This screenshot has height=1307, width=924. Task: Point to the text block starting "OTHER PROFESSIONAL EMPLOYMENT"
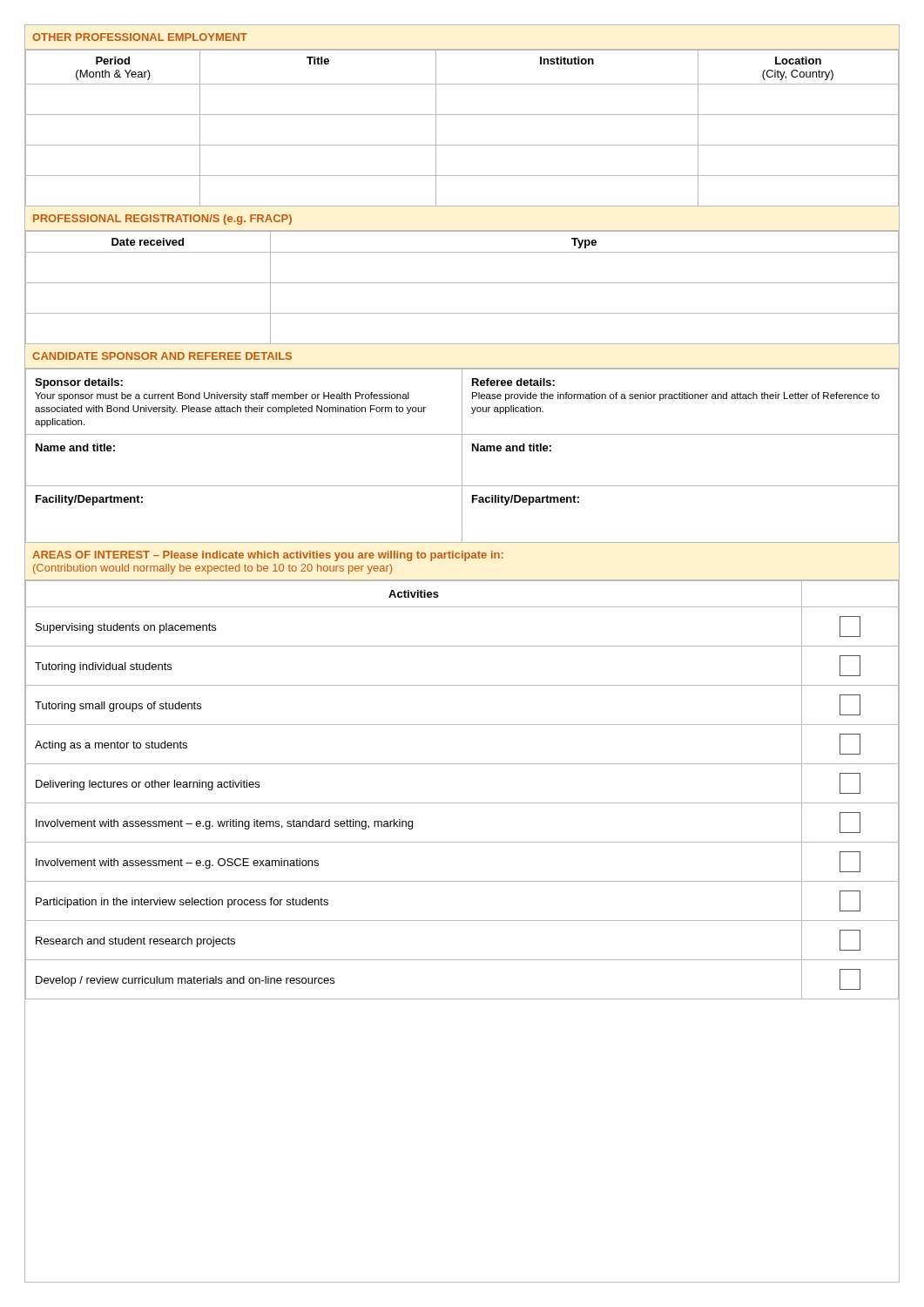tap(462, 37)
